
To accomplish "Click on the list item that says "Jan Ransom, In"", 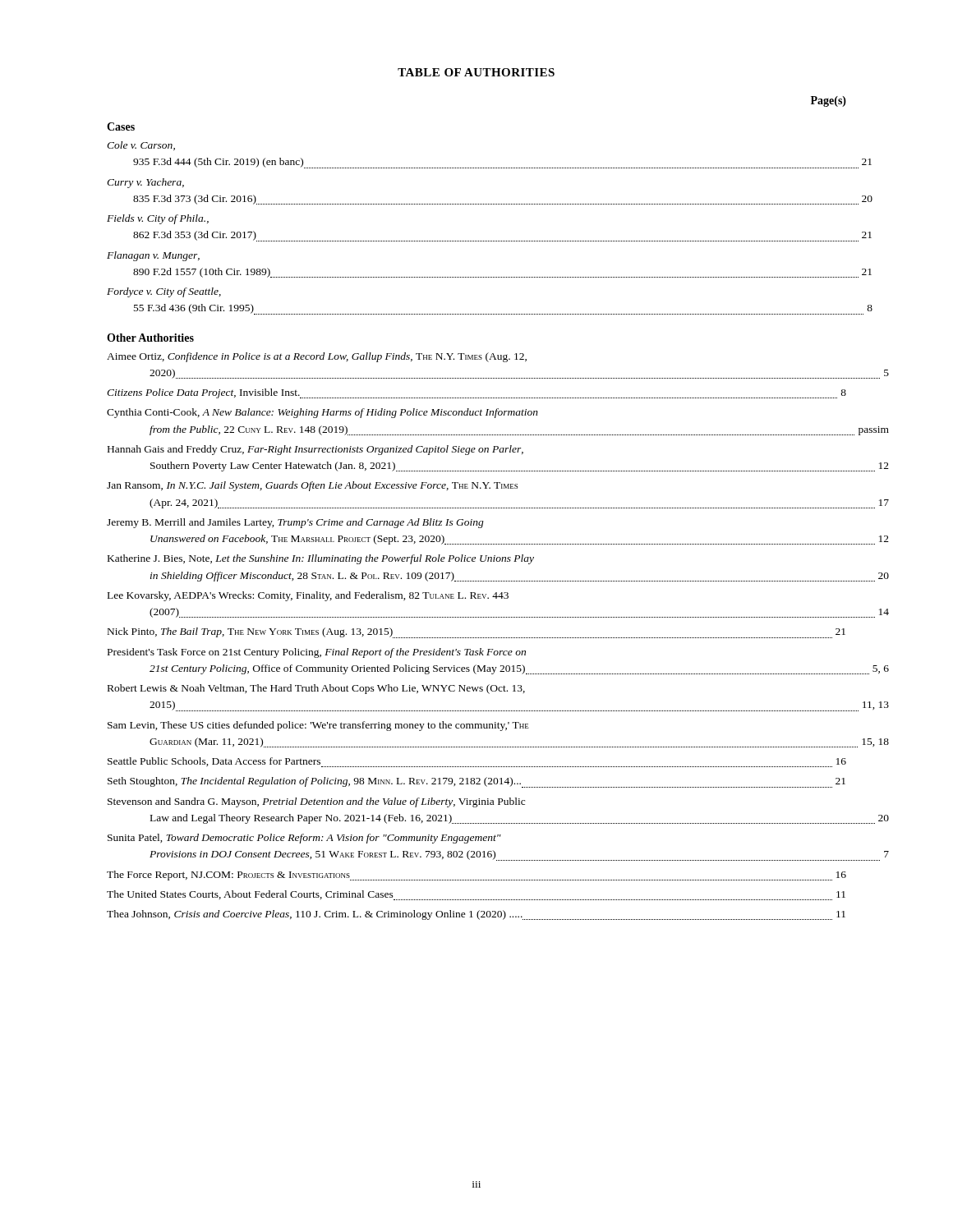I will click(476, 495).
